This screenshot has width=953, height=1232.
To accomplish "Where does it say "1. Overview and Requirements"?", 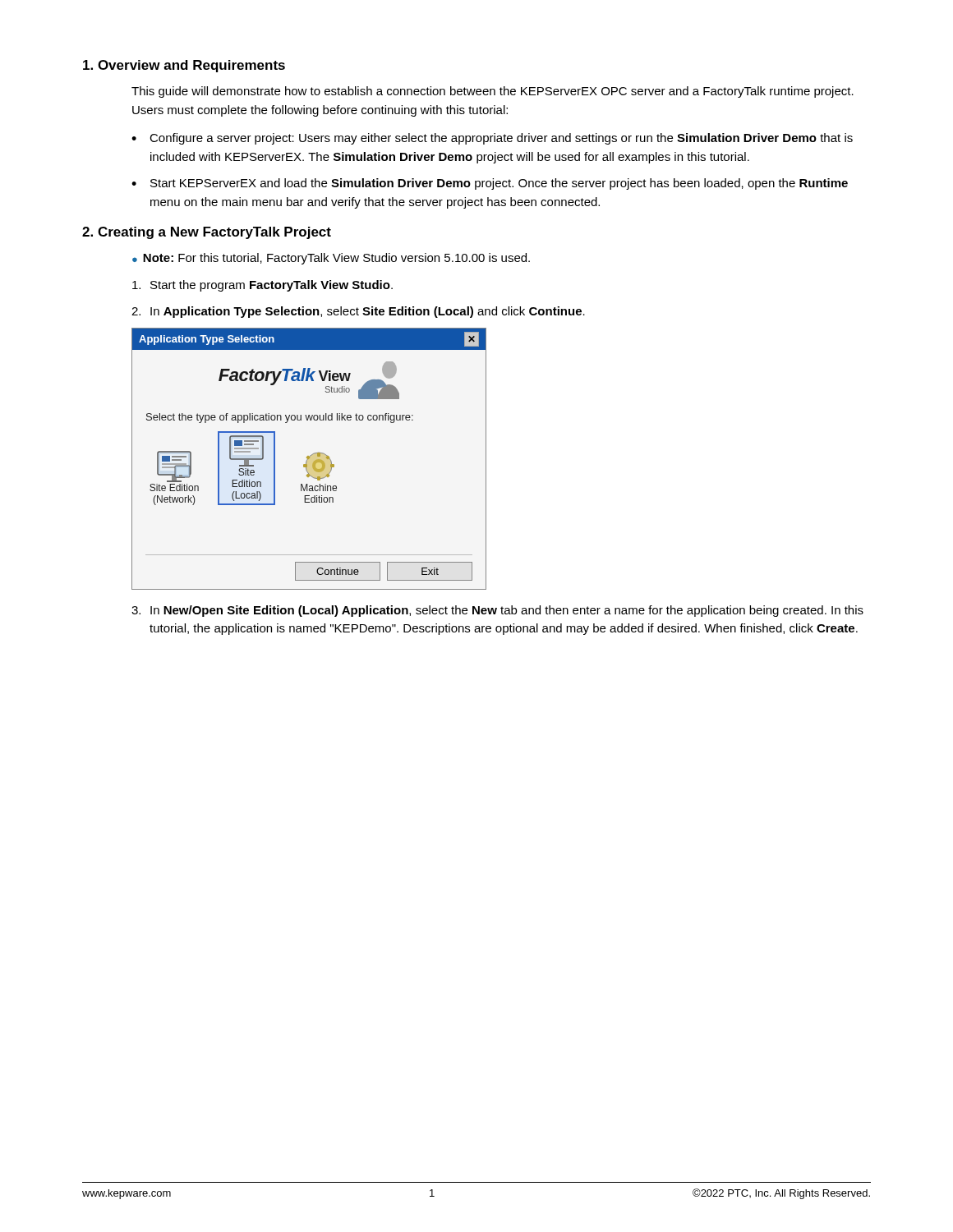I will 184,65.
